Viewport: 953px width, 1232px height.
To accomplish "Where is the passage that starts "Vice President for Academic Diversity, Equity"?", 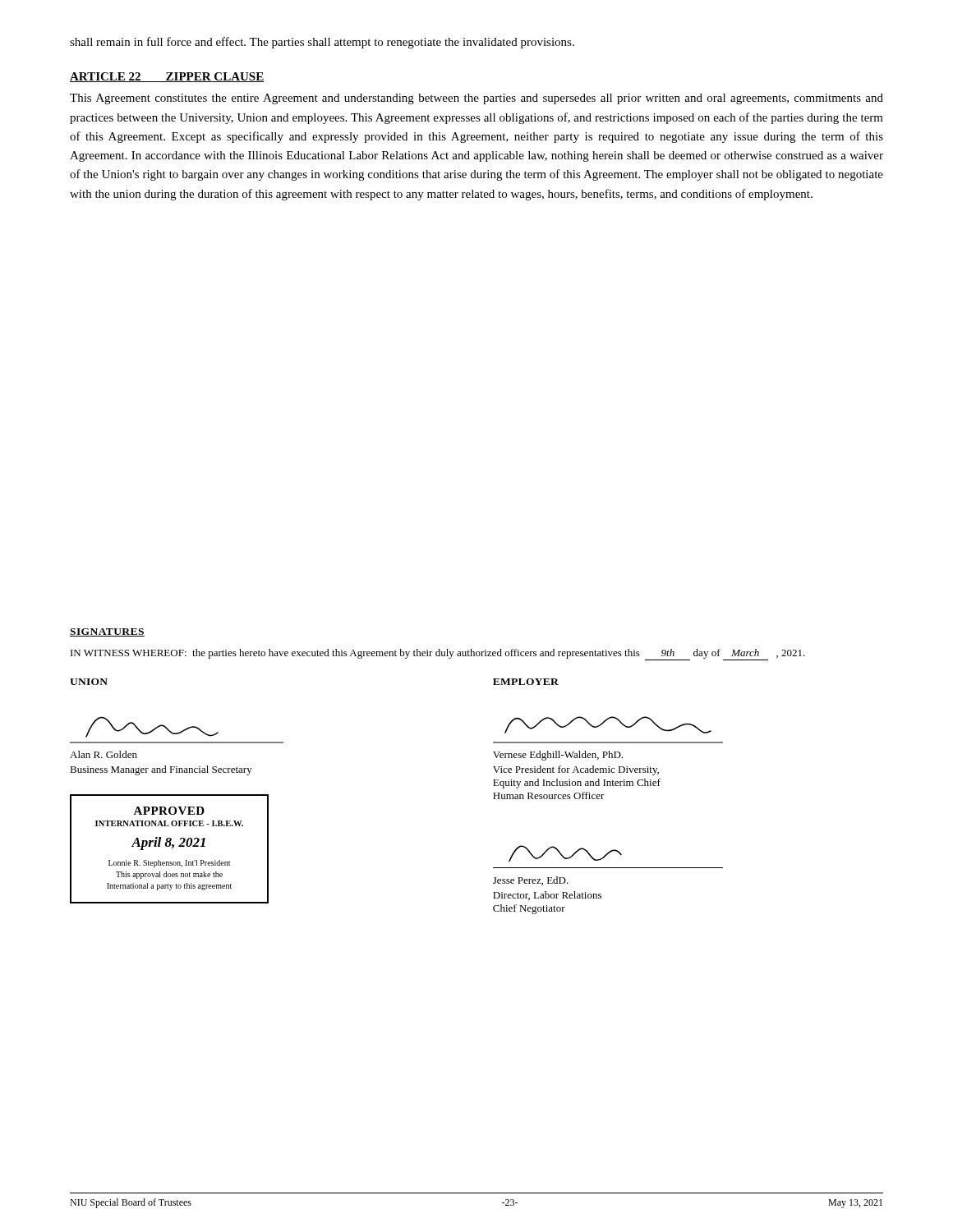I will tap(577, 782).
